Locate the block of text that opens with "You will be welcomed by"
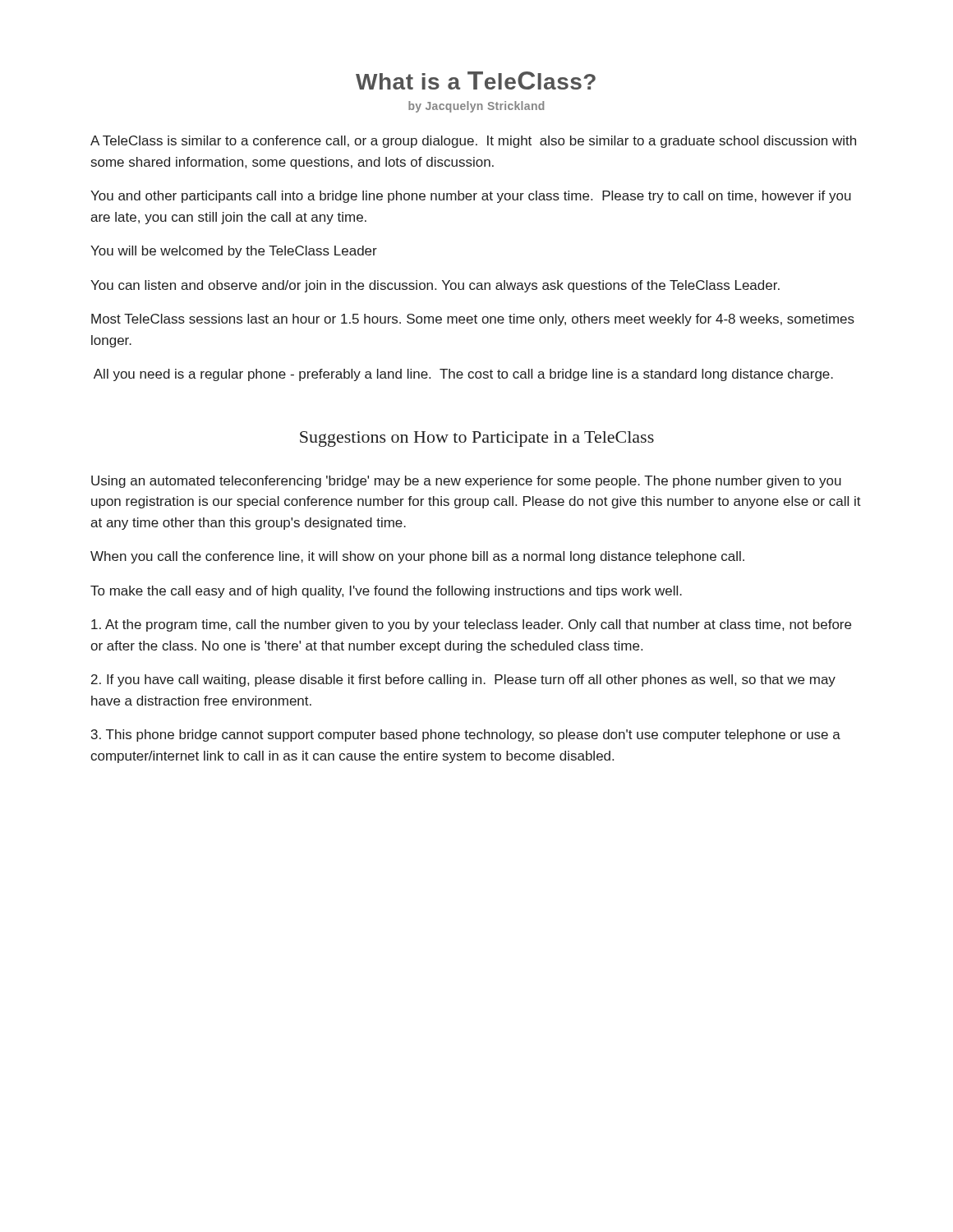Screen dimensions: 1232x953 click(x=234, y=251)
